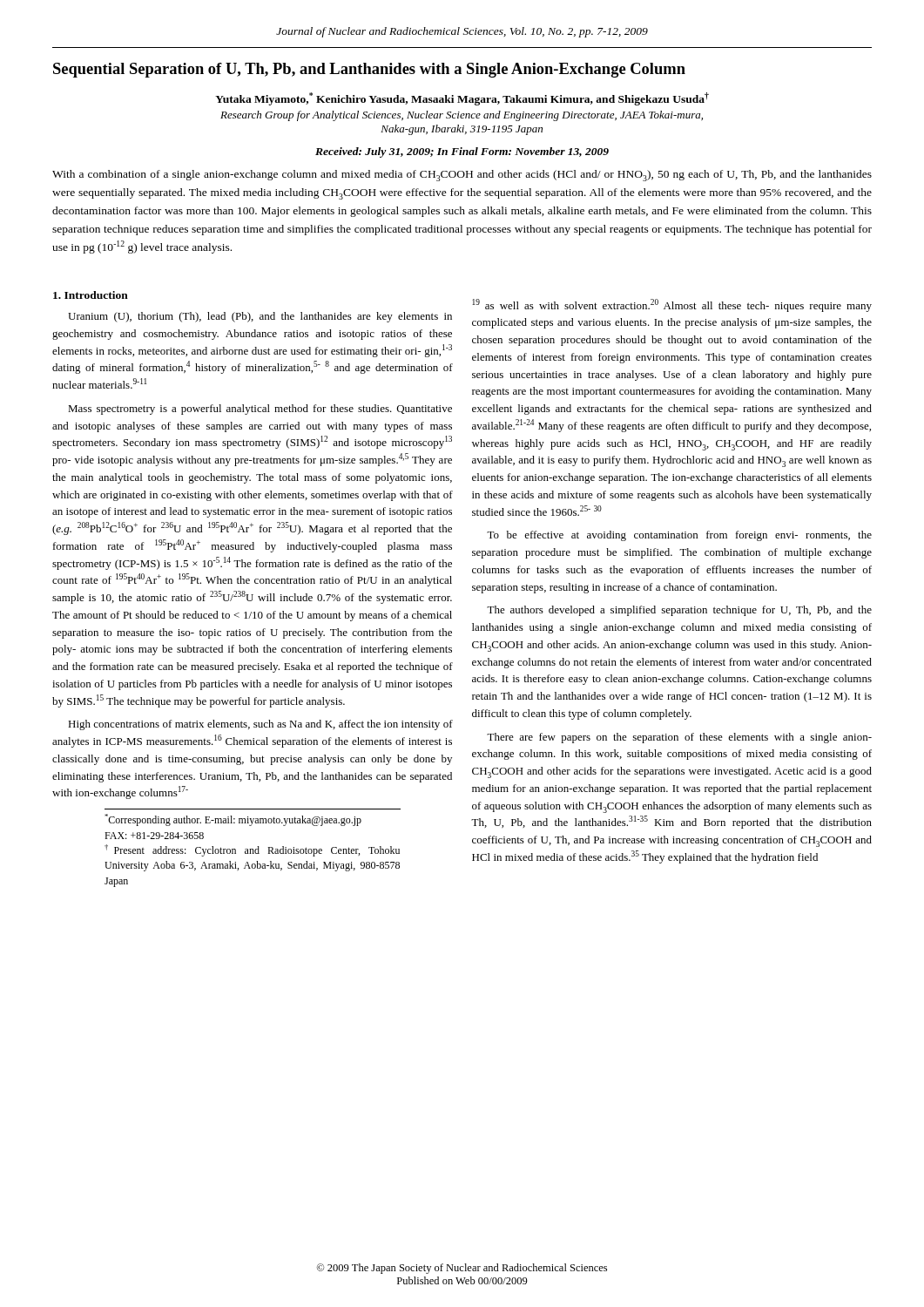924x1307 pixels.
Task: Click on the region starting "Yutaka Miyamoto,* Kenichiro Yasuda, Masaaki"
Action: (x=462, y=99)
